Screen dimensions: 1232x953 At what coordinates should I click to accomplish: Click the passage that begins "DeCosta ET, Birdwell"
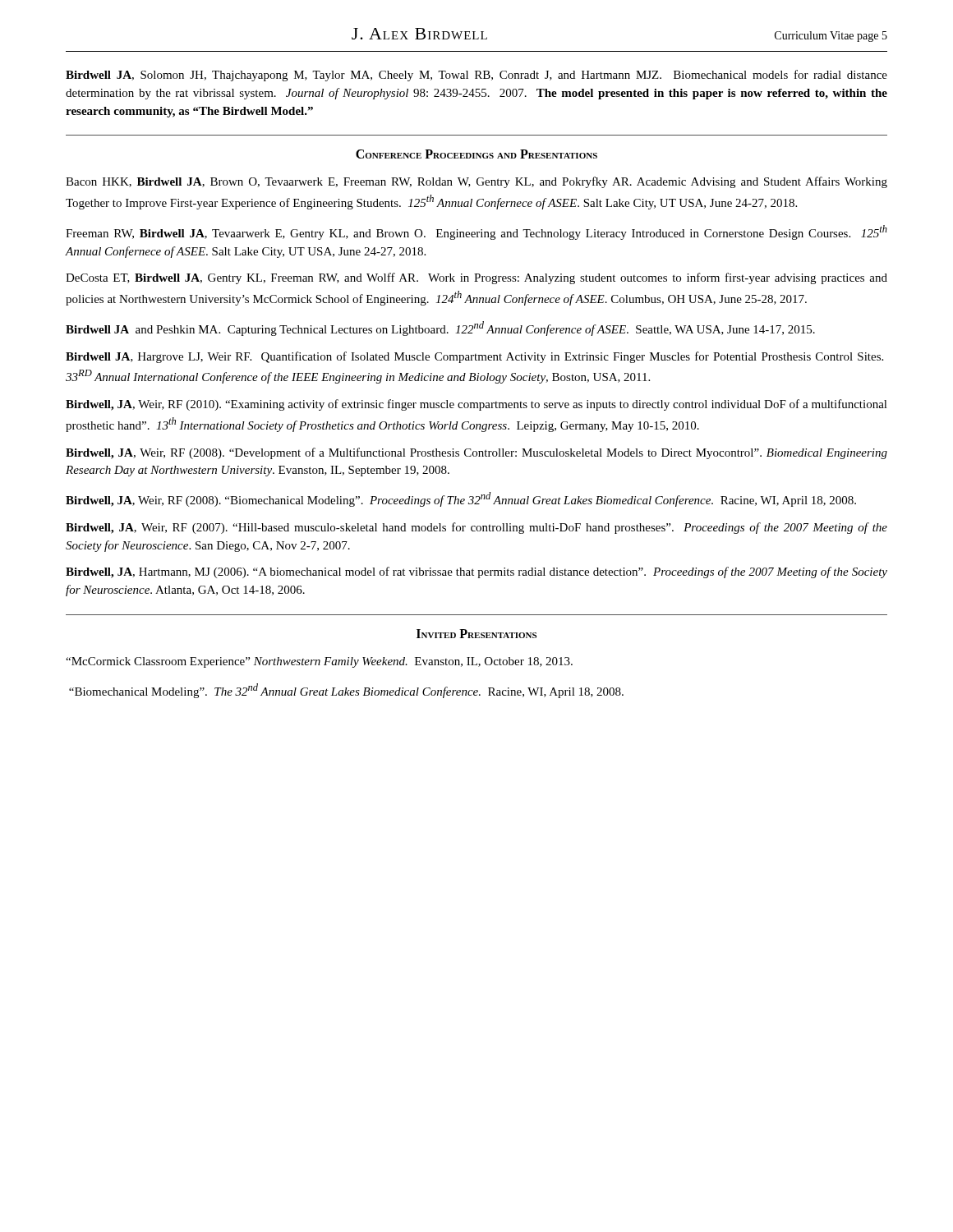pyautogui.click(x=476, y=288)
